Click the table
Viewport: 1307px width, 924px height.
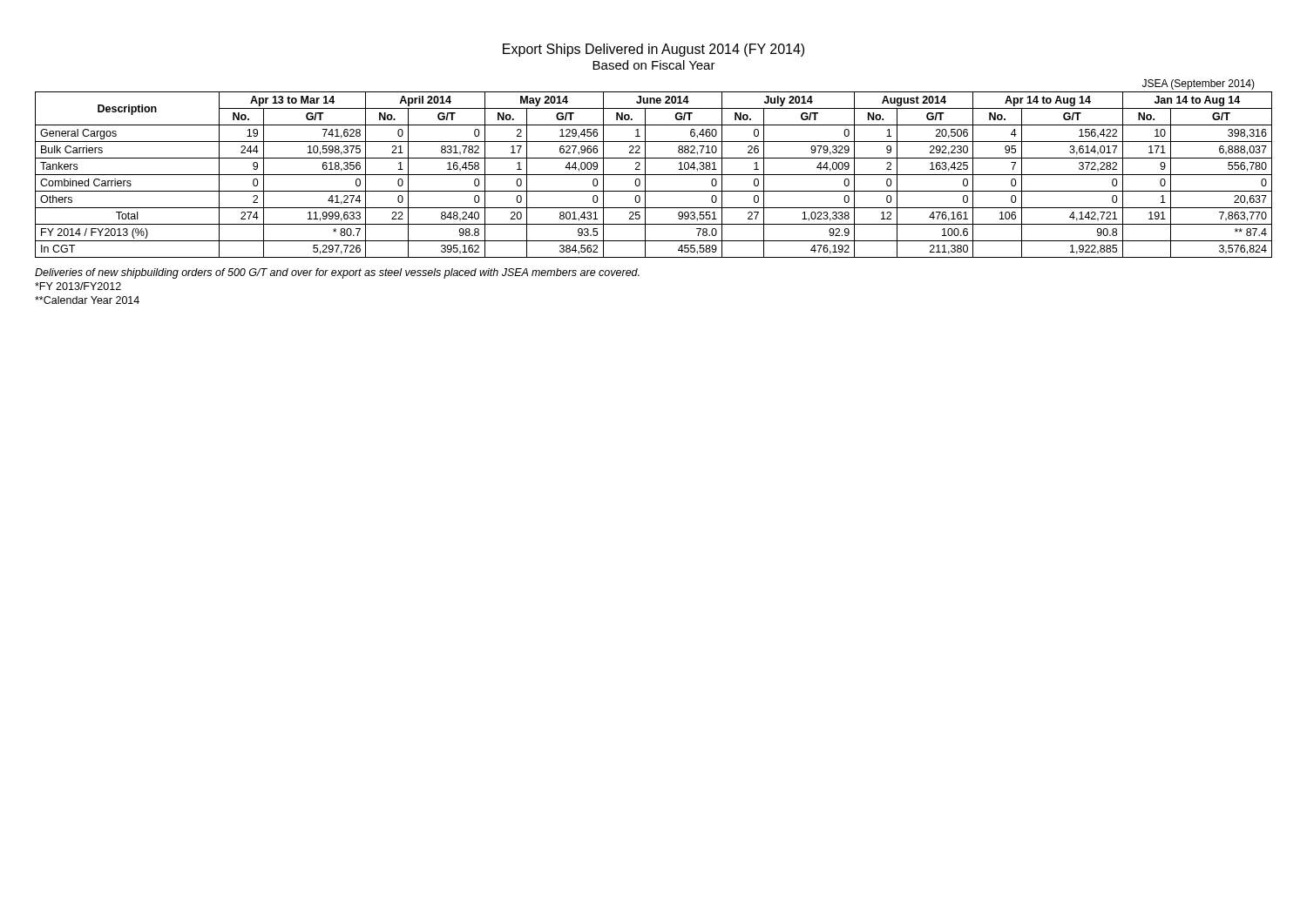654,175
